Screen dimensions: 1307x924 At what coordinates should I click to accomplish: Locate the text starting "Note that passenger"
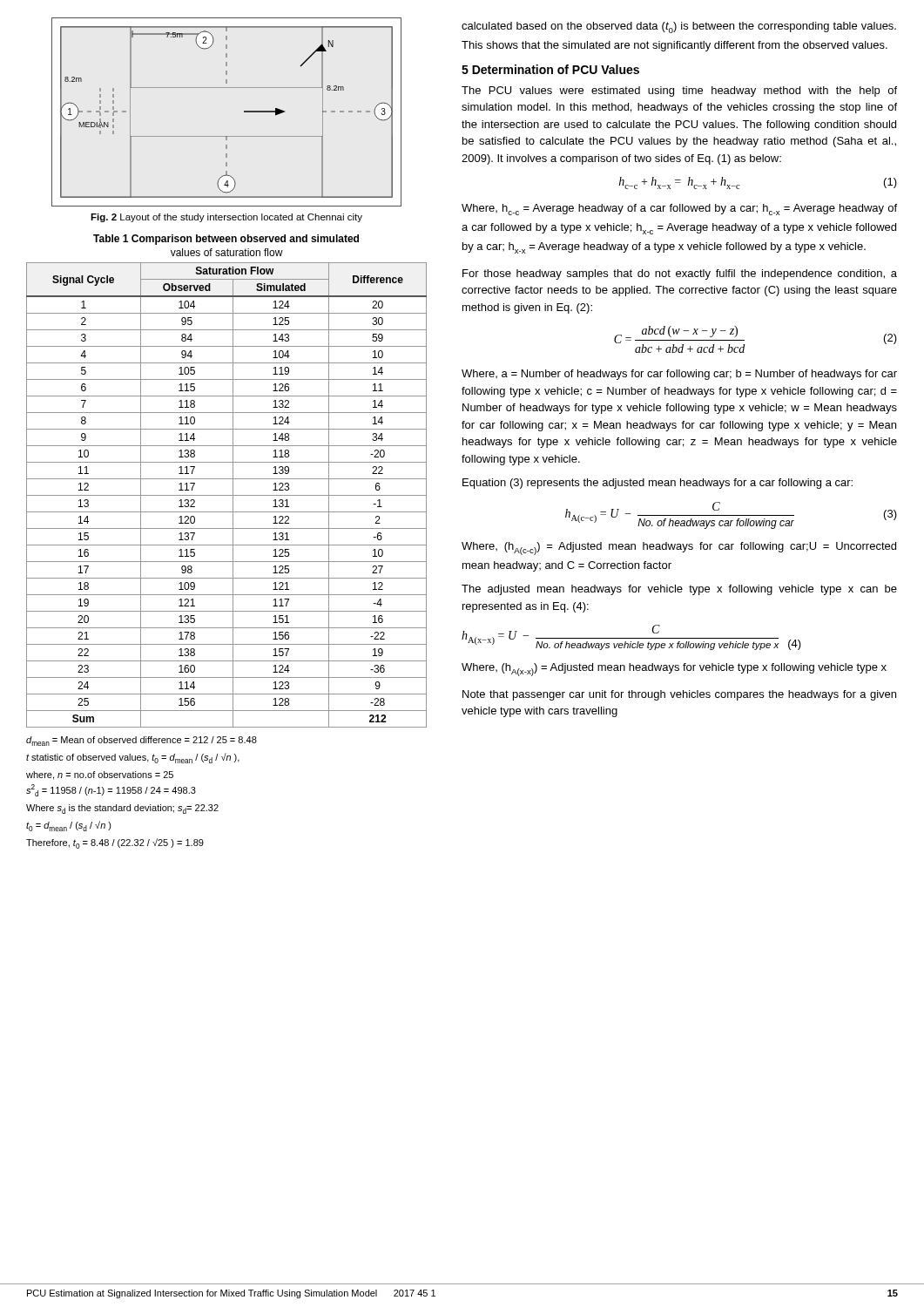pos(679,702)
